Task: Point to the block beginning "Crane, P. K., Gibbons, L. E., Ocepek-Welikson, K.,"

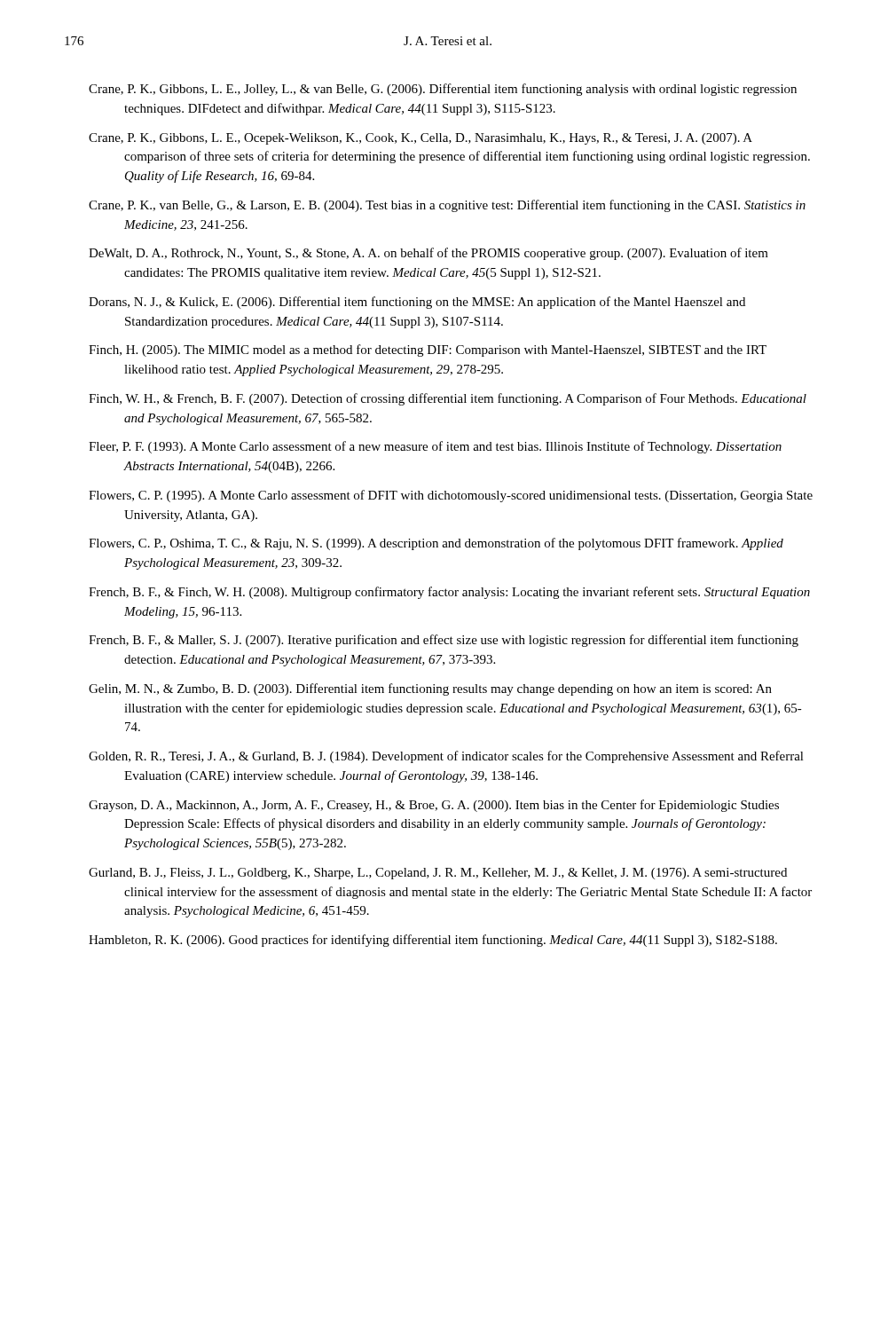Action: pyautogui.click(x=450, y=156)
